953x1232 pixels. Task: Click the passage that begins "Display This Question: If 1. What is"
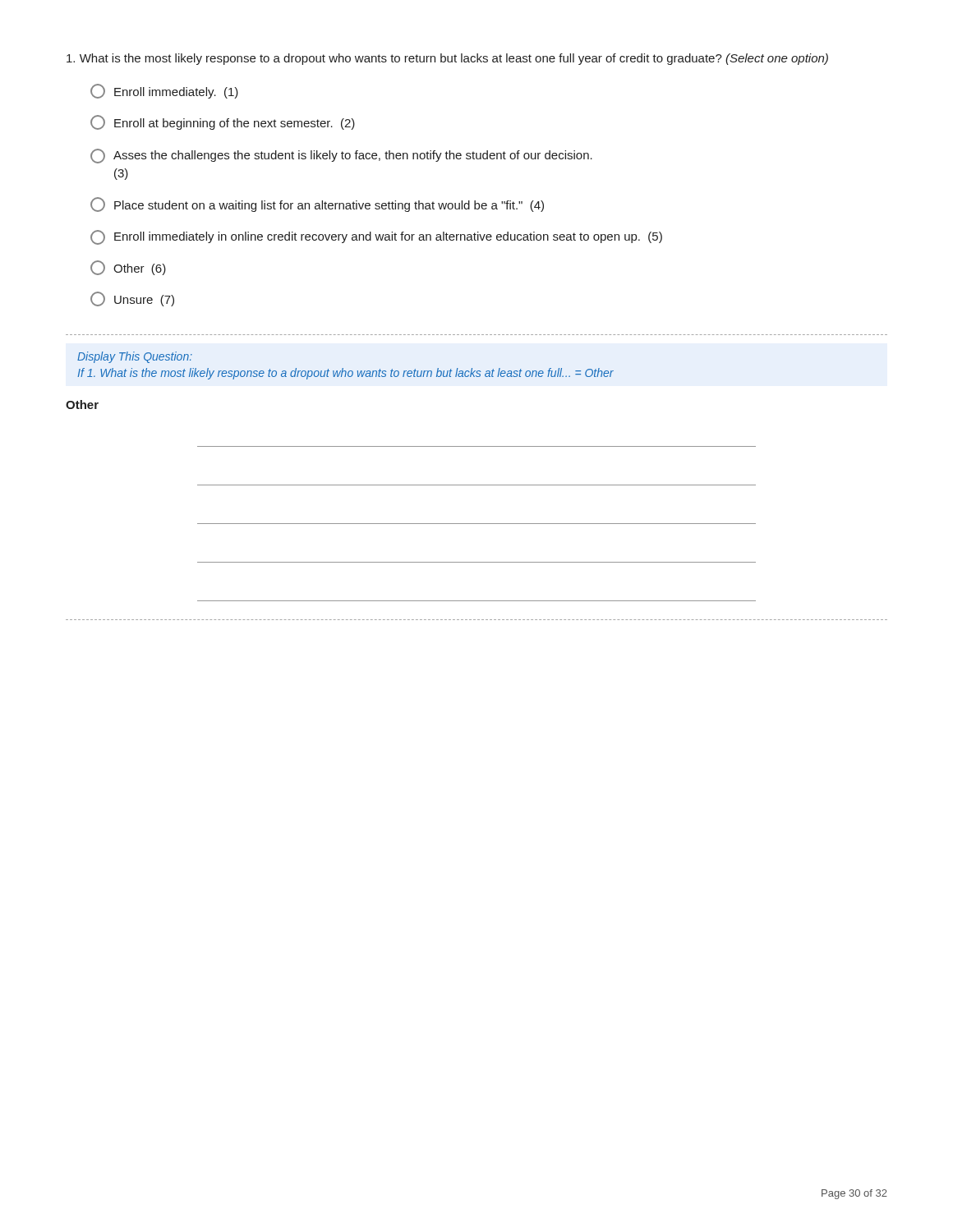pos(476,364)
